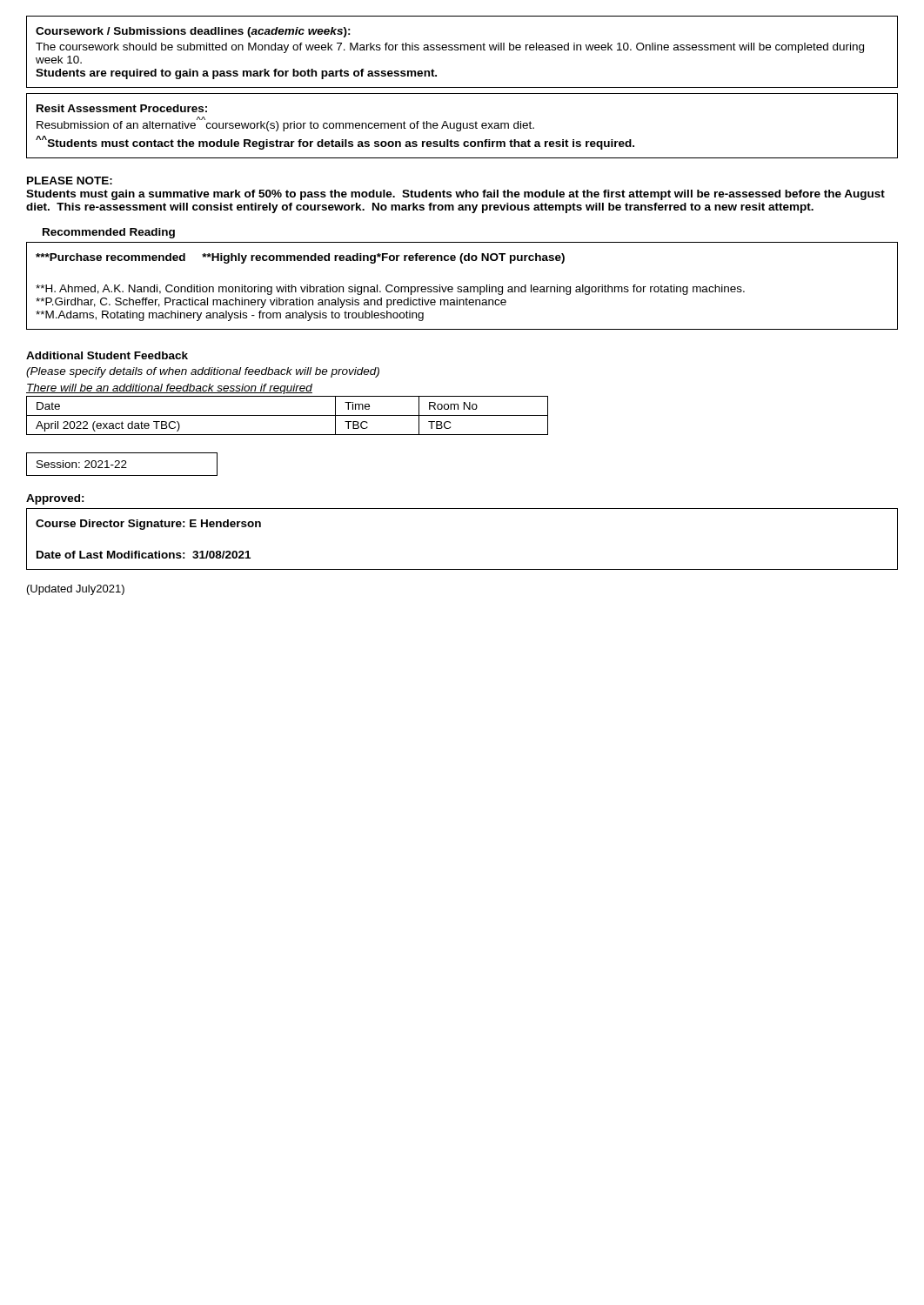Select the text block that says "Course Director Signature: E Henderson Date of"

tap(148, 525)
